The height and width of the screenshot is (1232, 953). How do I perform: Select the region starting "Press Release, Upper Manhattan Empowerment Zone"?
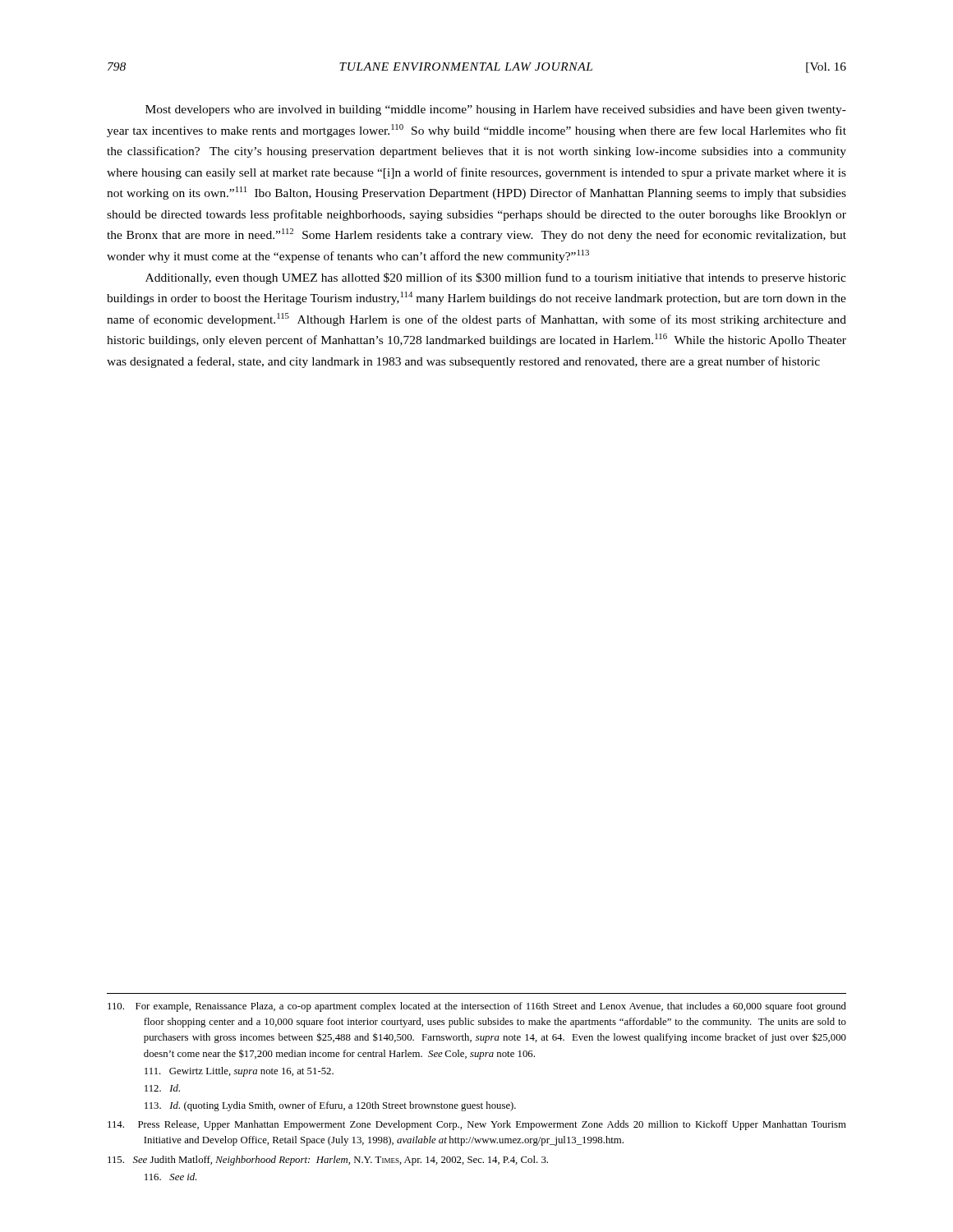(476, 1133)
